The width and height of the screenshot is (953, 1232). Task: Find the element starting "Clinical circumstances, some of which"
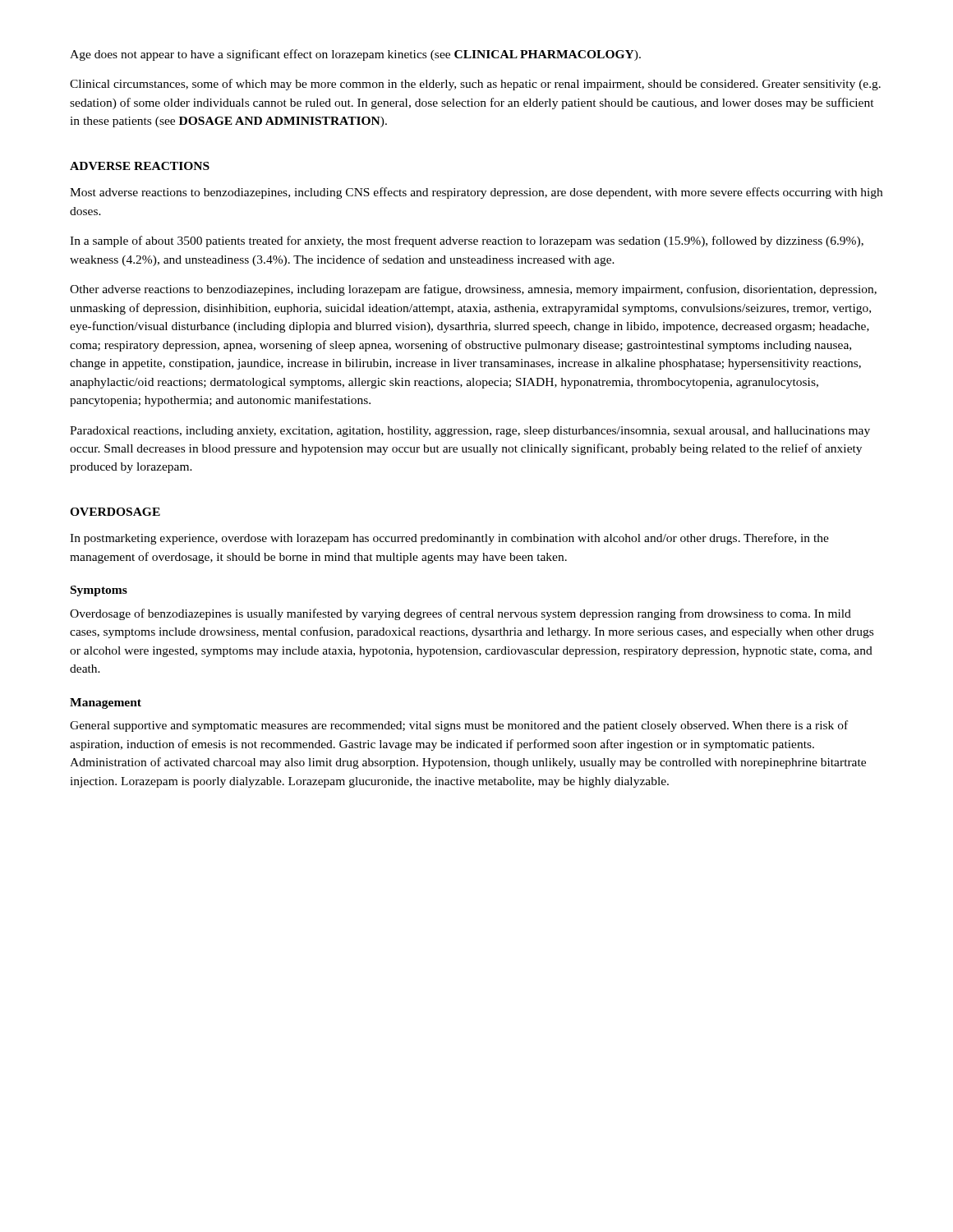tap(476, 103)
